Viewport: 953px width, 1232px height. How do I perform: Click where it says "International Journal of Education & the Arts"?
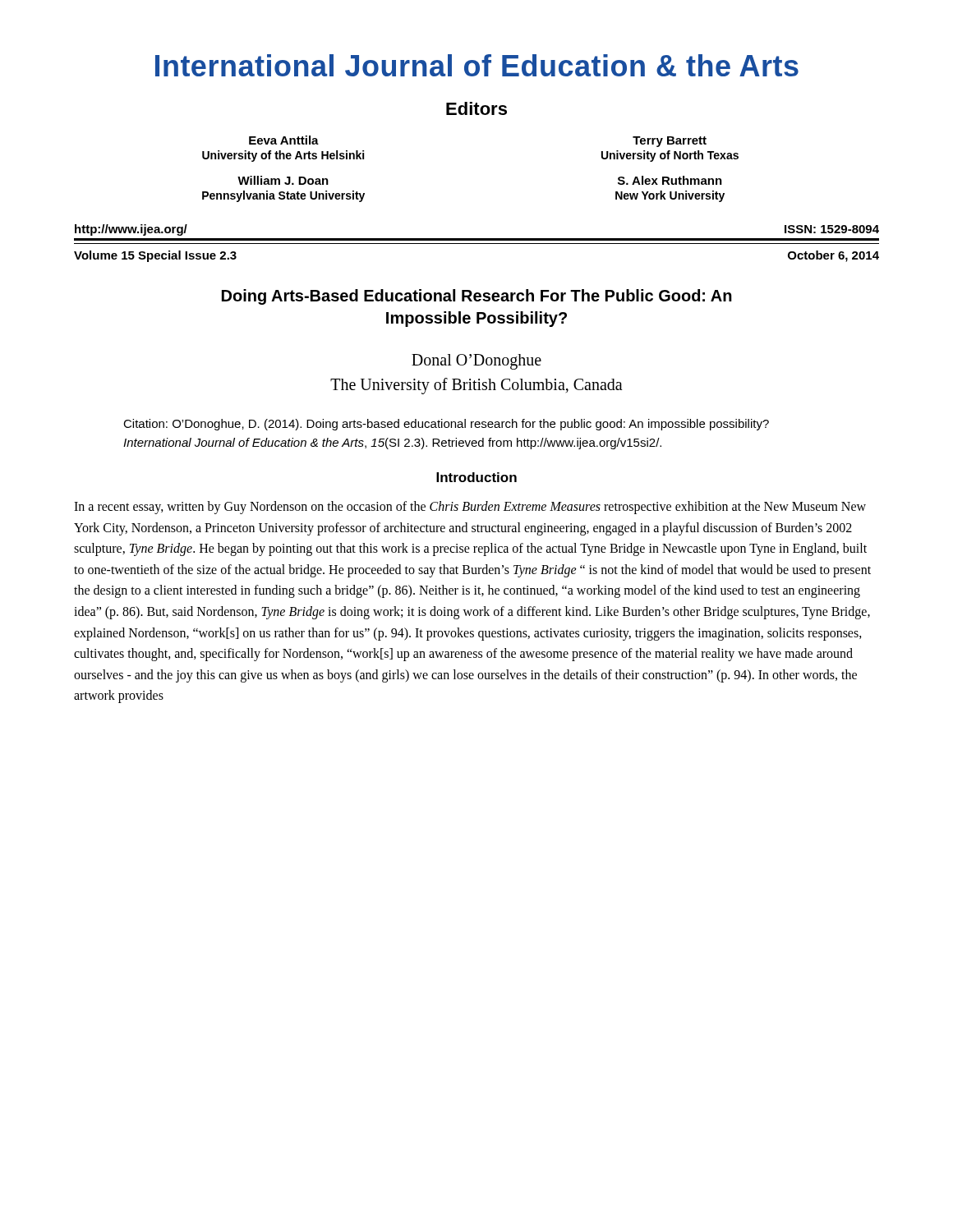tap(476, 67)
